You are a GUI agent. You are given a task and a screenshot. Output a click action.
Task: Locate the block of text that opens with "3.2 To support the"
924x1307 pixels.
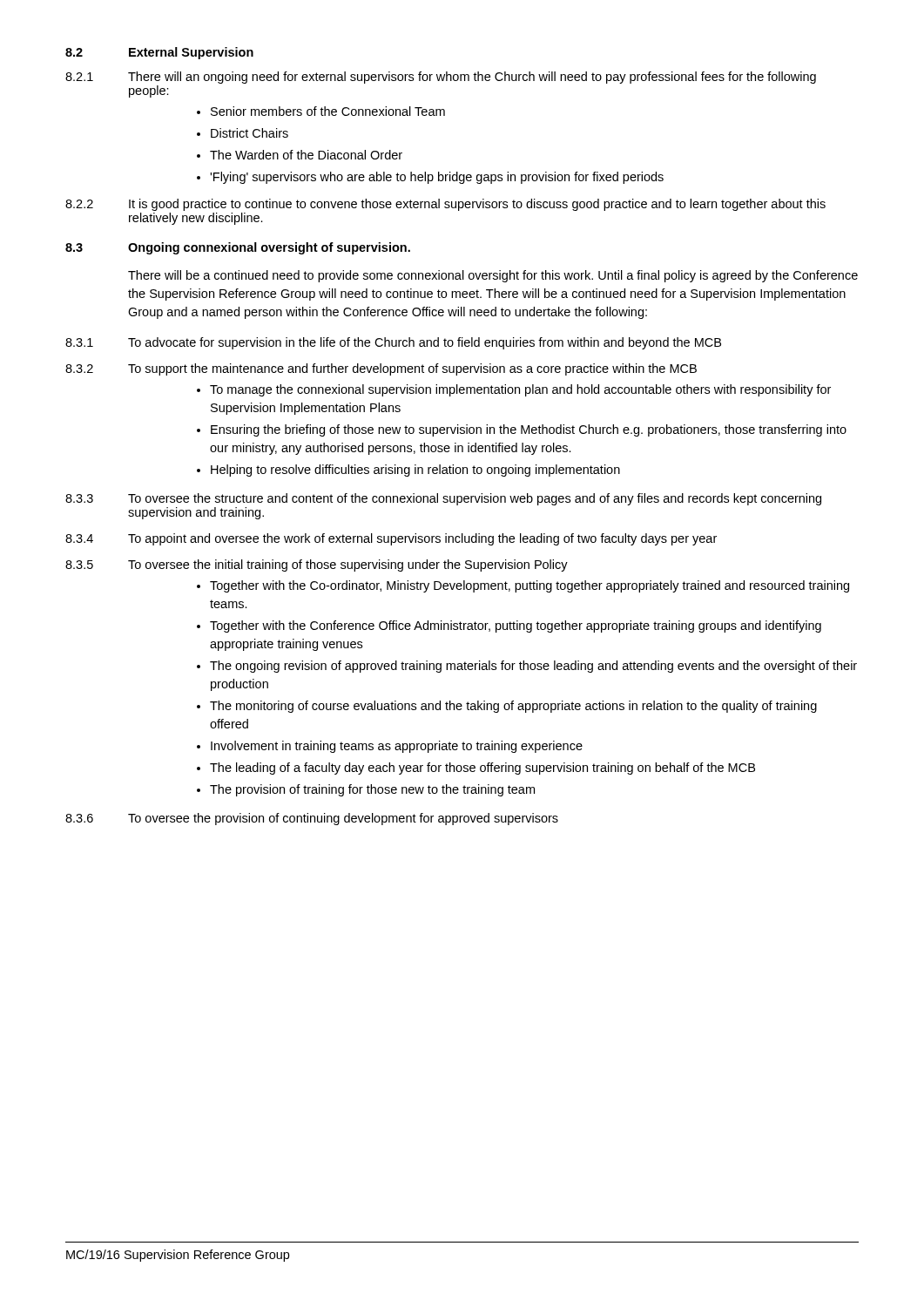[462, 369]
